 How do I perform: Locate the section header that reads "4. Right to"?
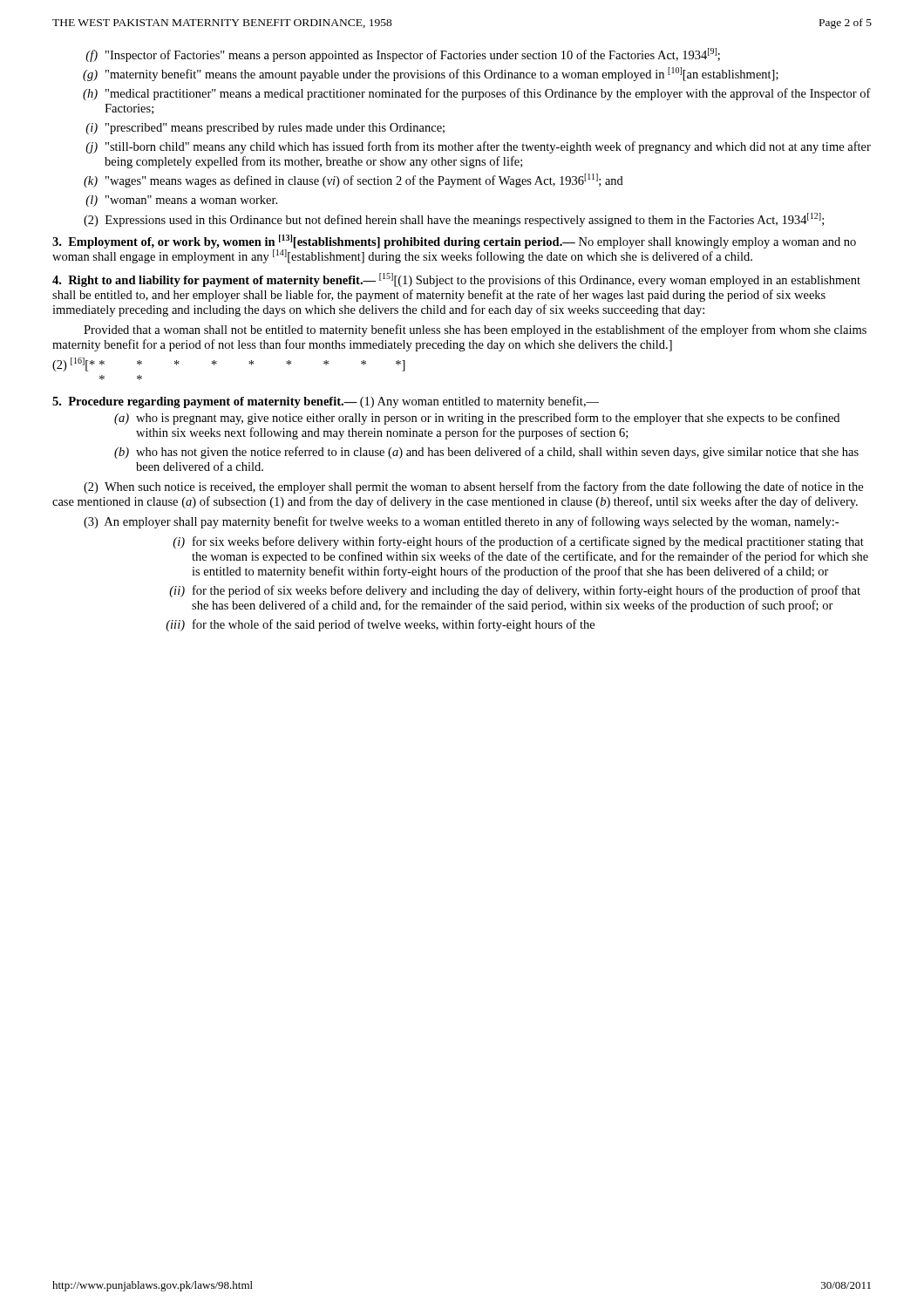pos(456,295)
